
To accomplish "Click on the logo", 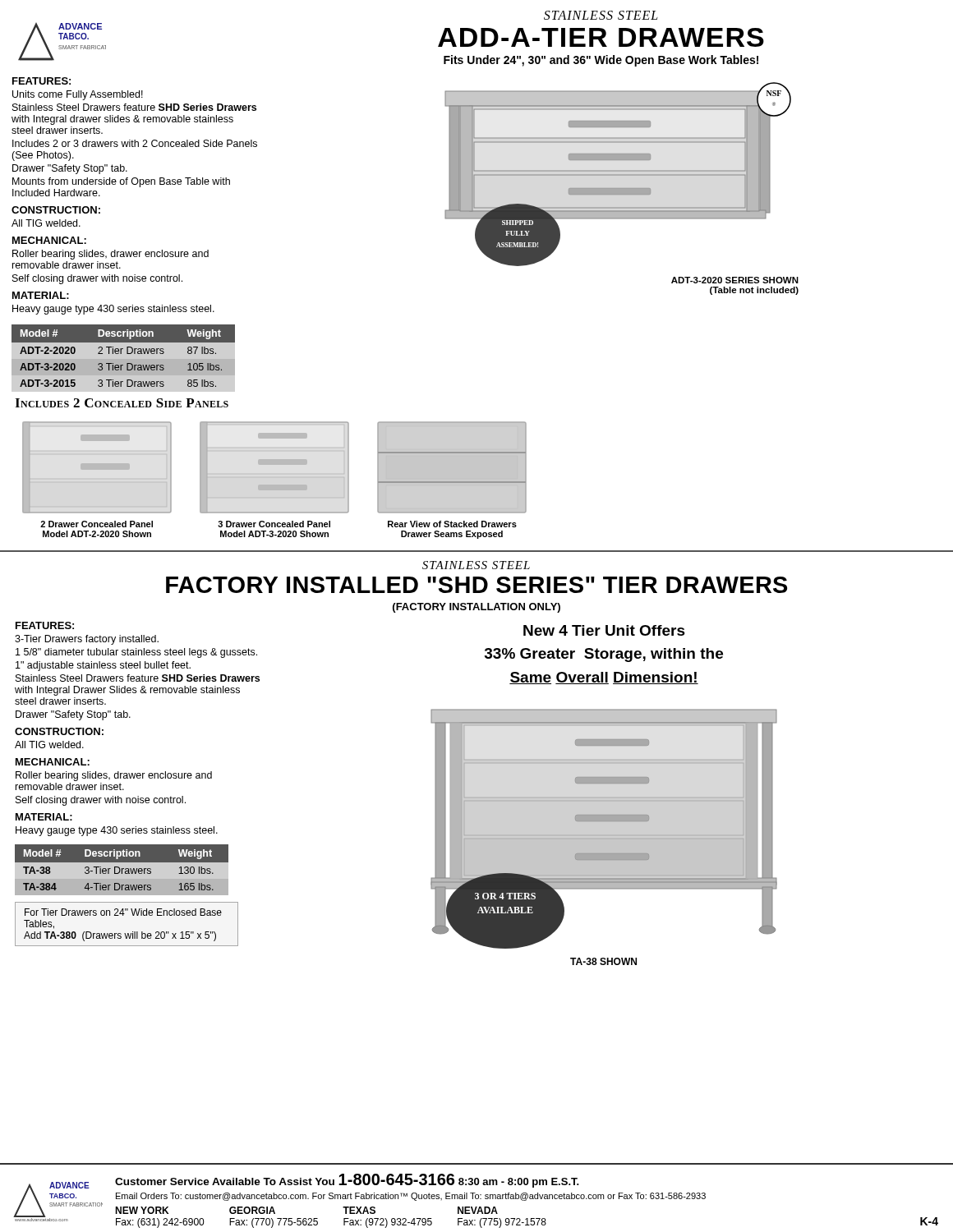I will 135,38.
